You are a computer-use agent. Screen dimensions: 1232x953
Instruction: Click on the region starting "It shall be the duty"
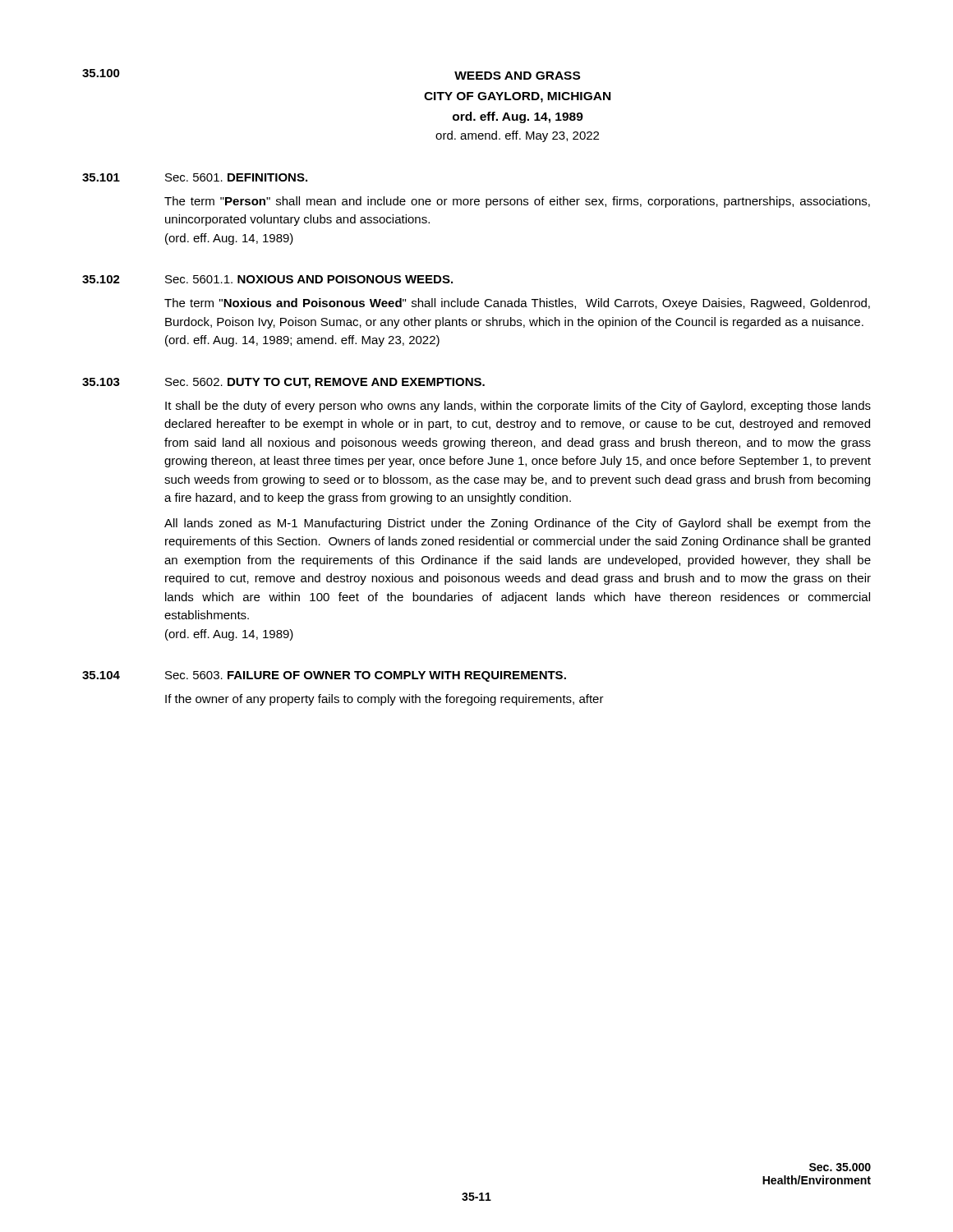pos(518,451)
